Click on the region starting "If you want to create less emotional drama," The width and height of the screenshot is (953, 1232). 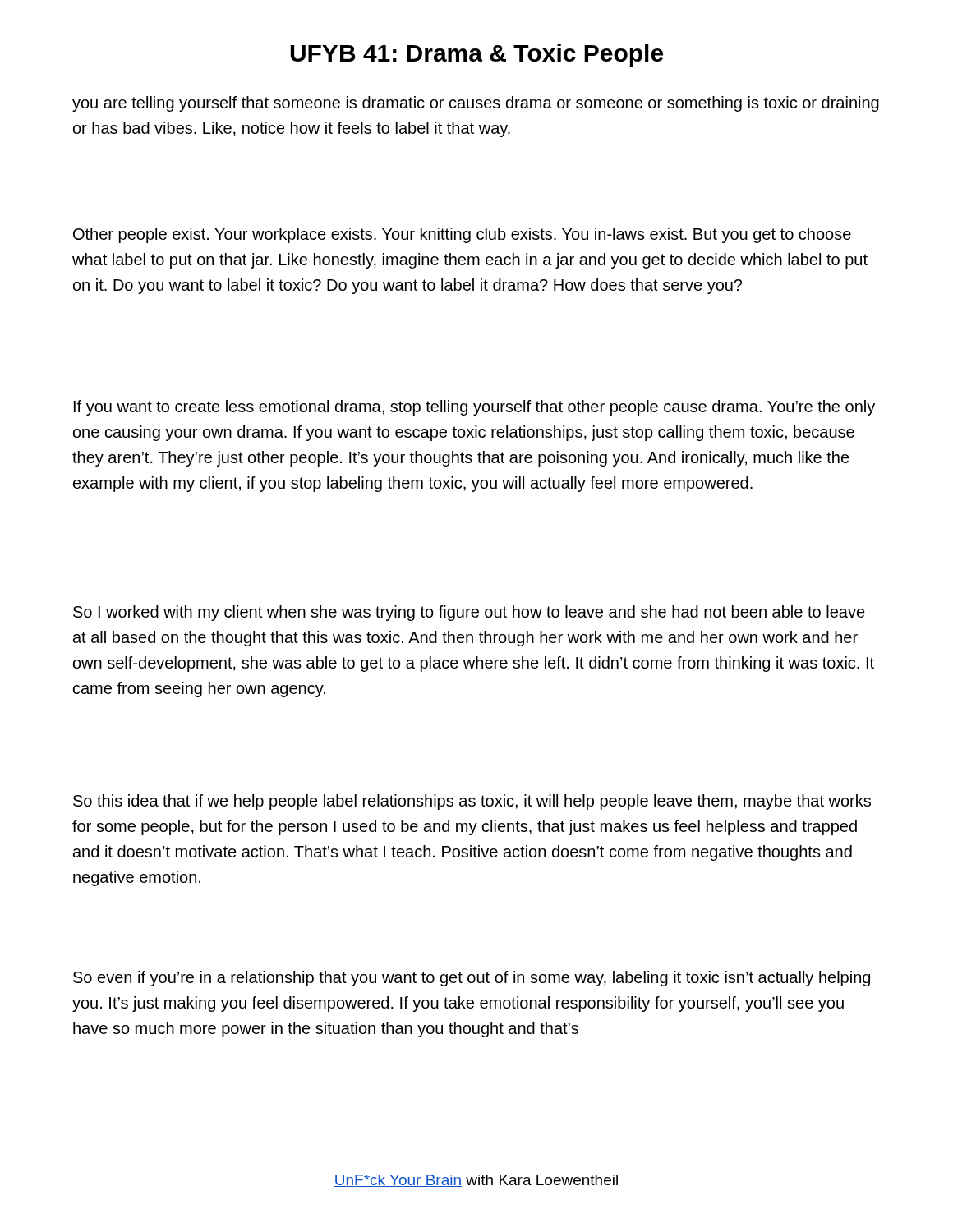[x=474, y=445]
